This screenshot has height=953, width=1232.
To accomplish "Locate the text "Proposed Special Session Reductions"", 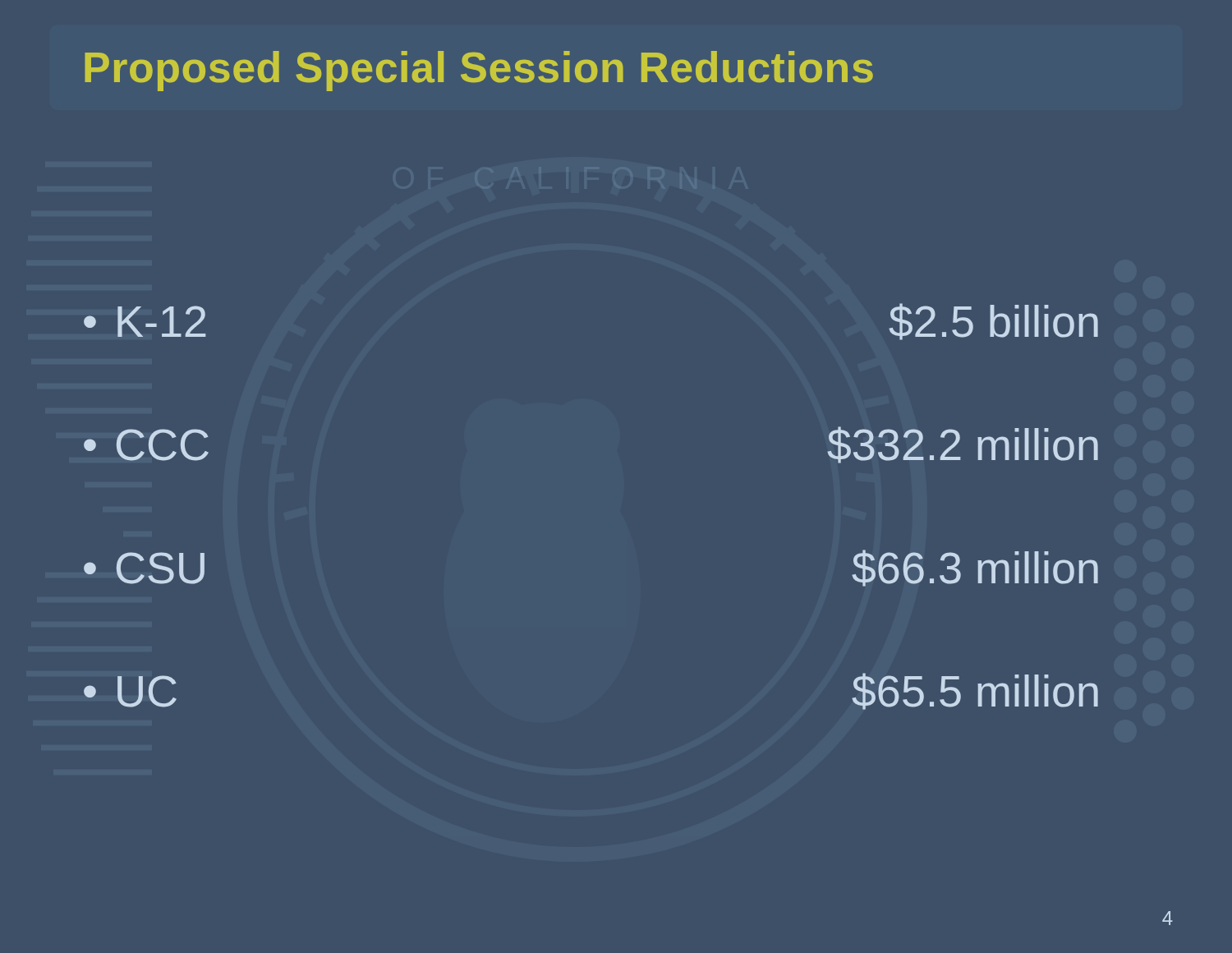I will pyautogui.click(x=479, y=67).
